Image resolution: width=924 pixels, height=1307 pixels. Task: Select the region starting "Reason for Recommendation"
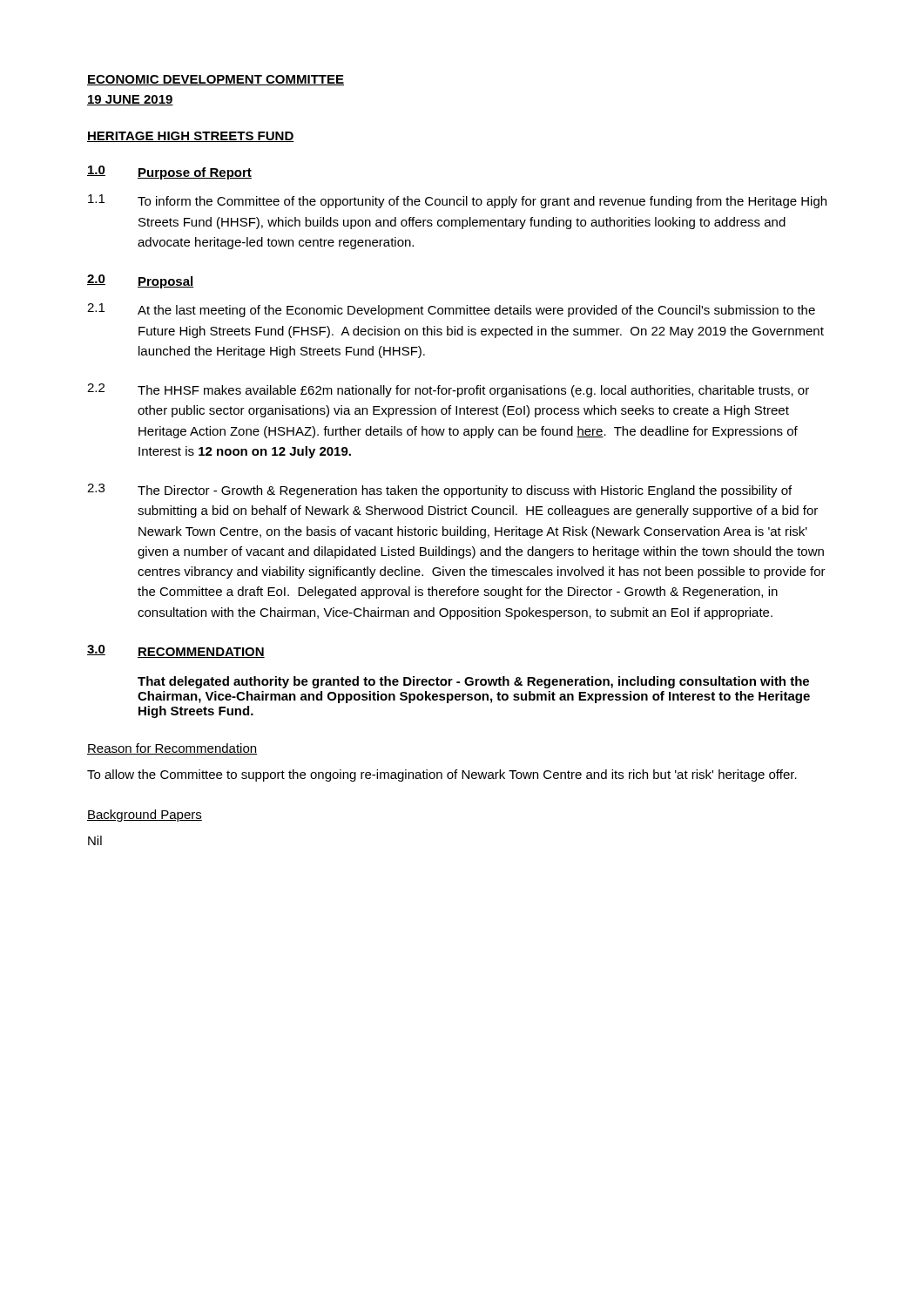click(x=172, y=748)
